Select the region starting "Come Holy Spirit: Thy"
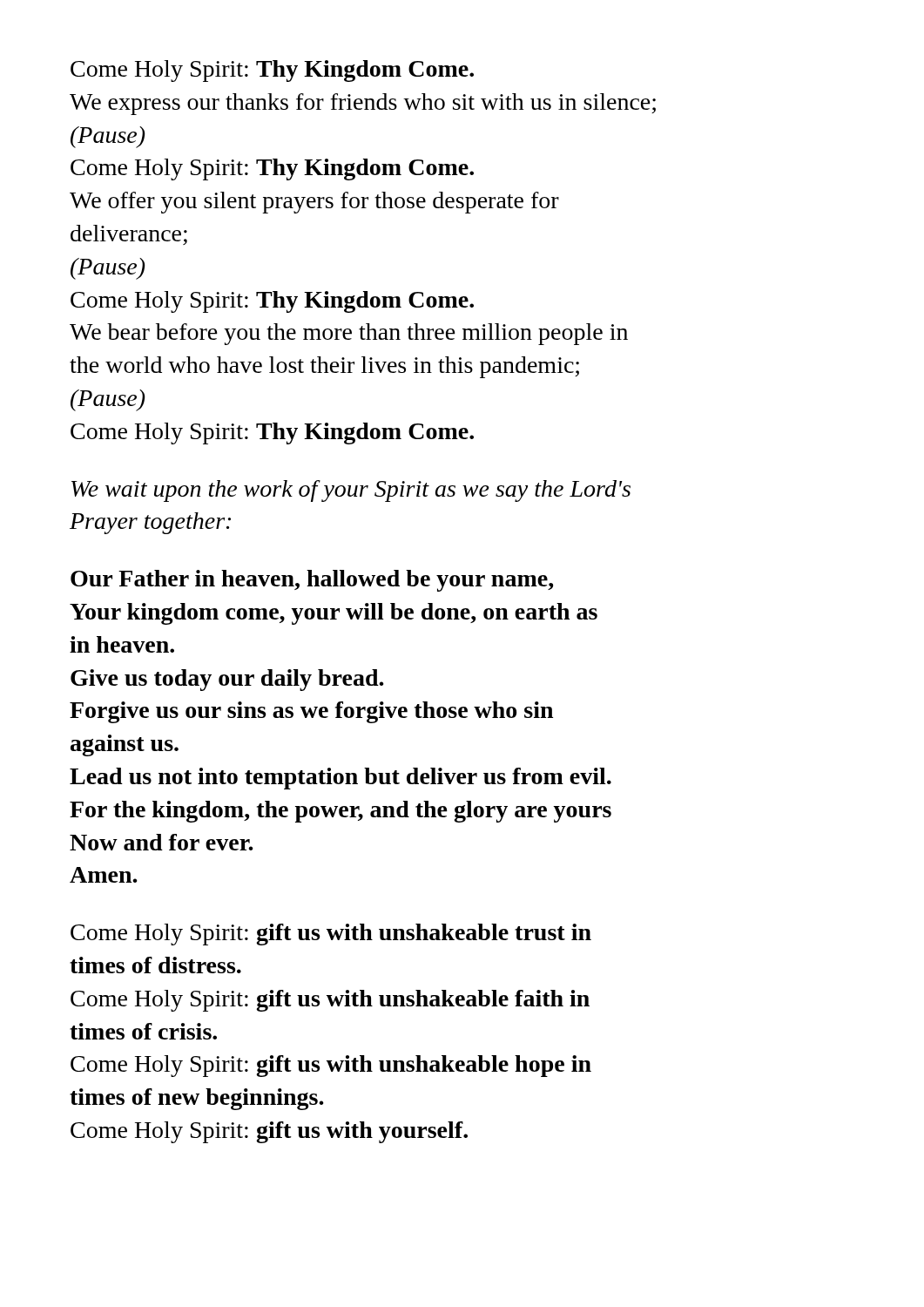 tap(272, 71)
